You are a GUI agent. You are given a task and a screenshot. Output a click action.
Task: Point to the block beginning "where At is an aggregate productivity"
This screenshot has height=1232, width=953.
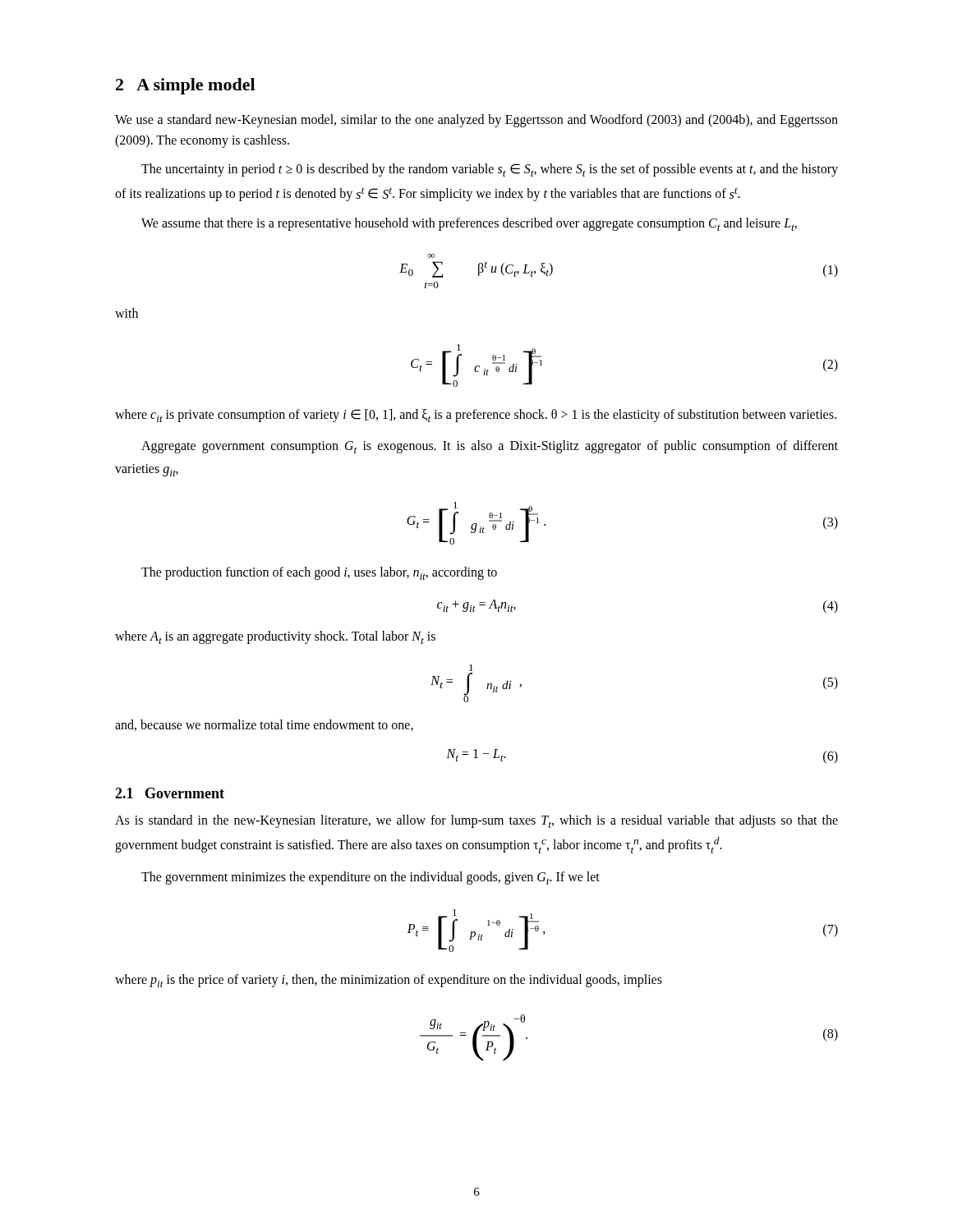pyautogui.click(x=275, y=637)
